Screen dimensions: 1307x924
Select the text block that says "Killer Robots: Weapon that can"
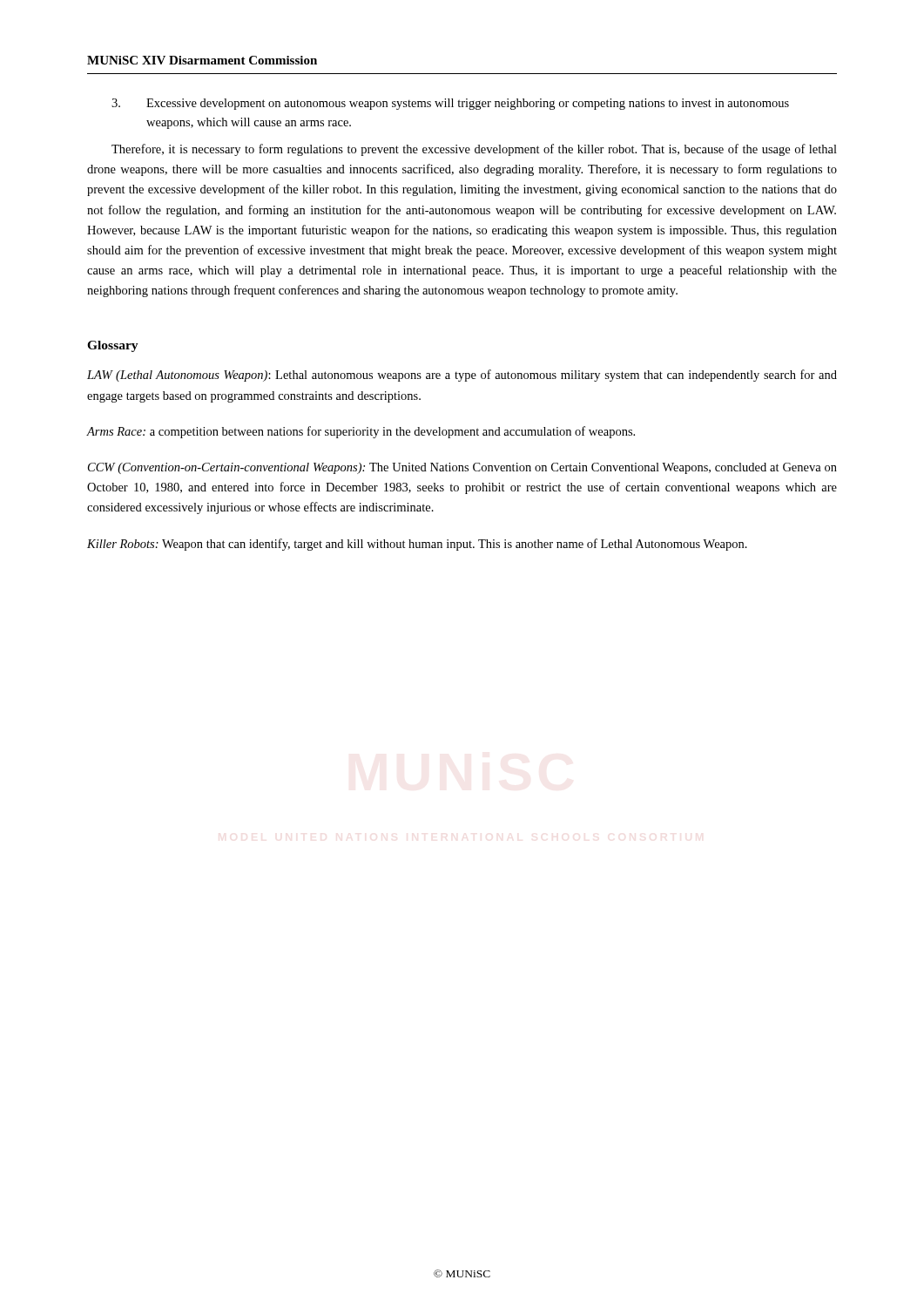[417, 543]
